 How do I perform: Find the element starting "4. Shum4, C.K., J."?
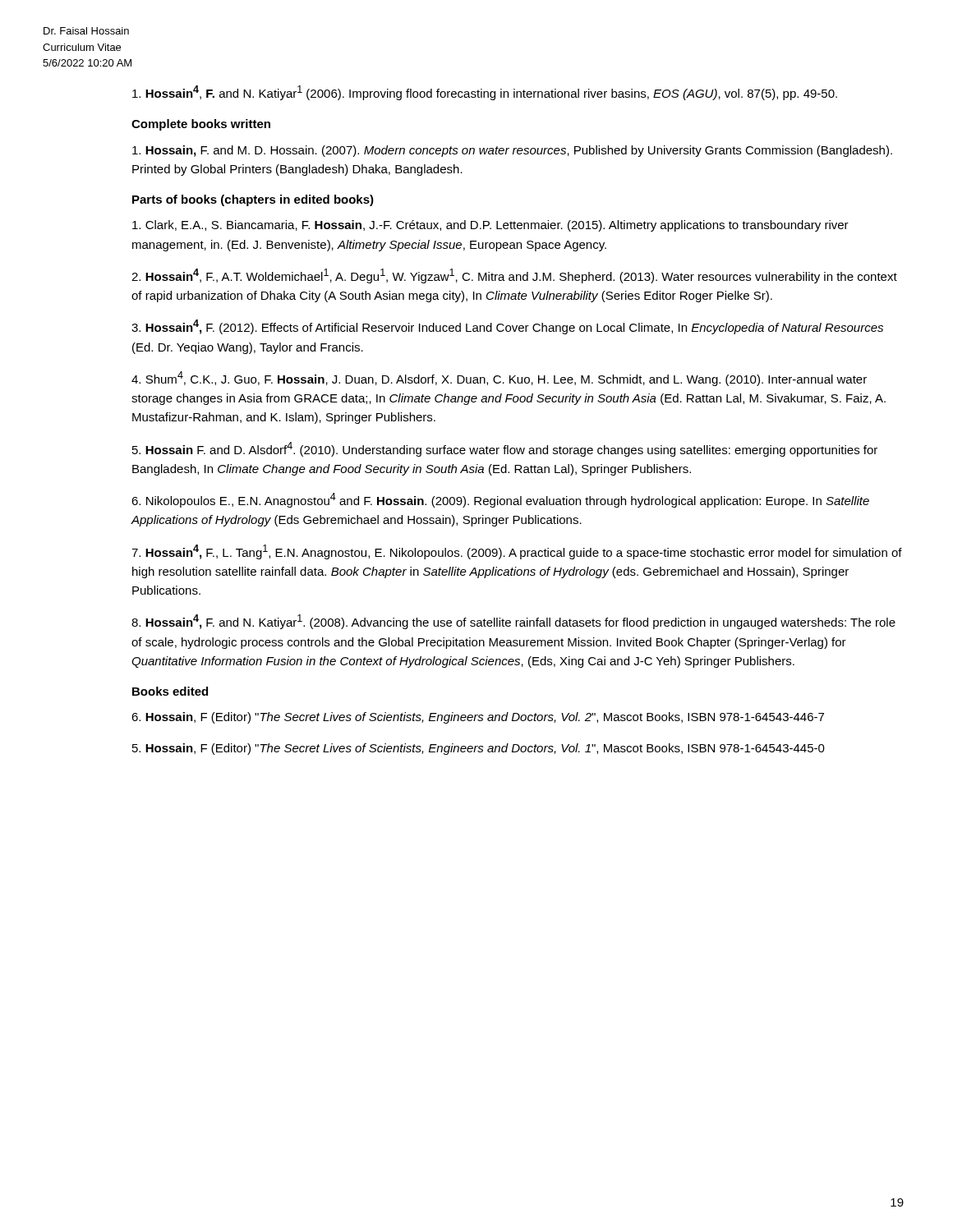click(509, 397)
